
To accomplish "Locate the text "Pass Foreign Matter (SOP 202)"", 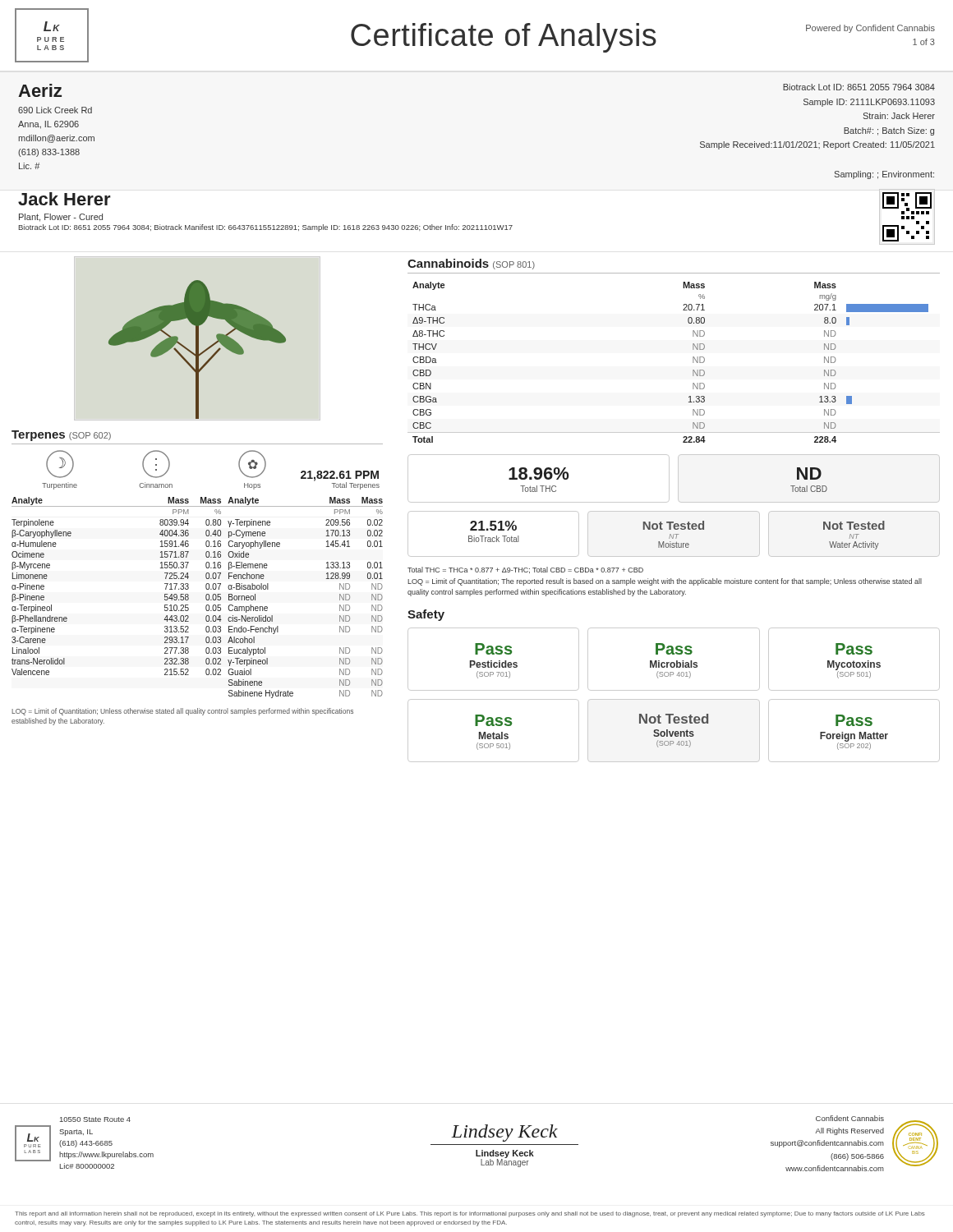I will pyautogui.click(x=854, y=730).
